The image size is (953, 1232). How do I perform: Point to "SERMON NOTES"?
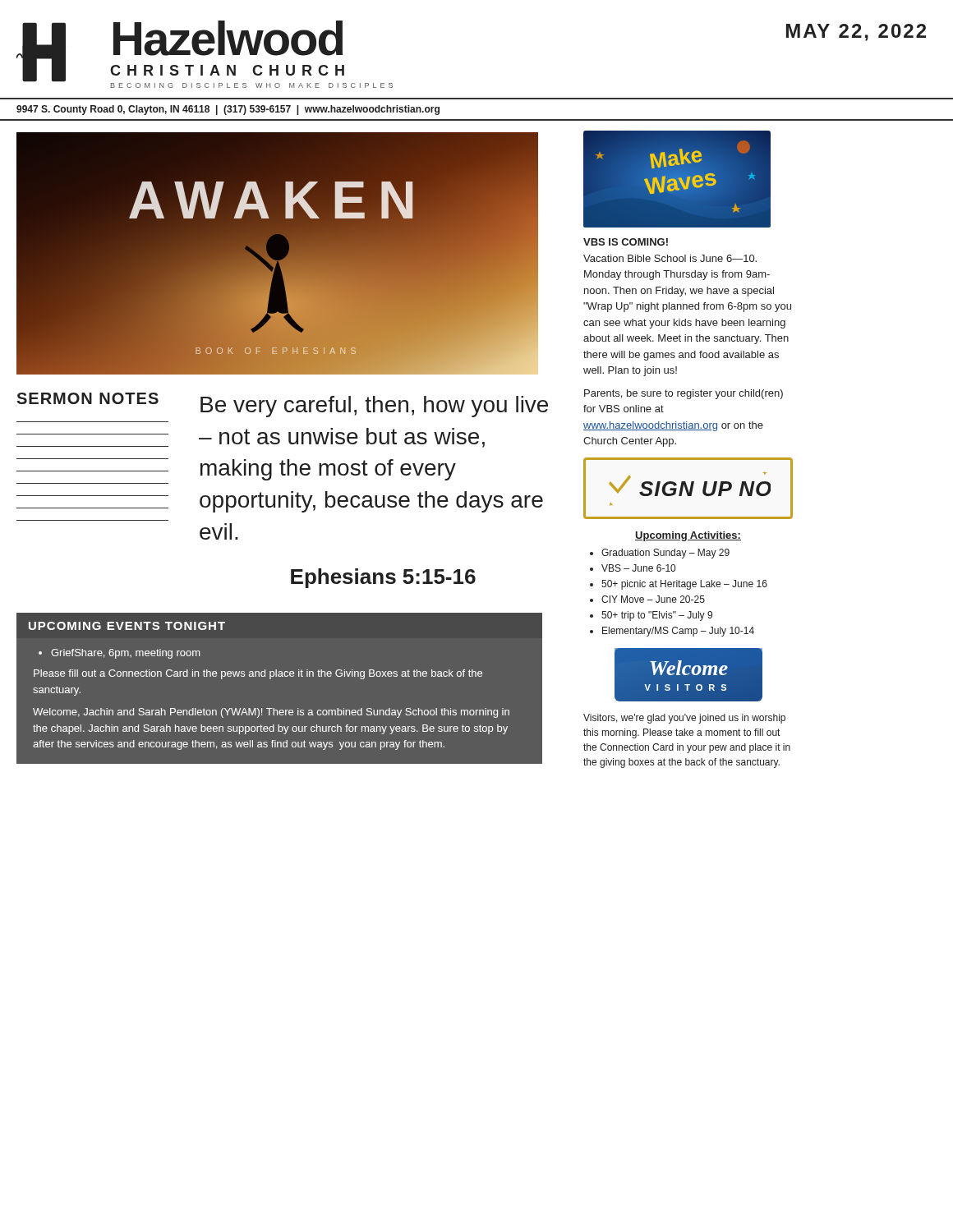coord(88,398)
